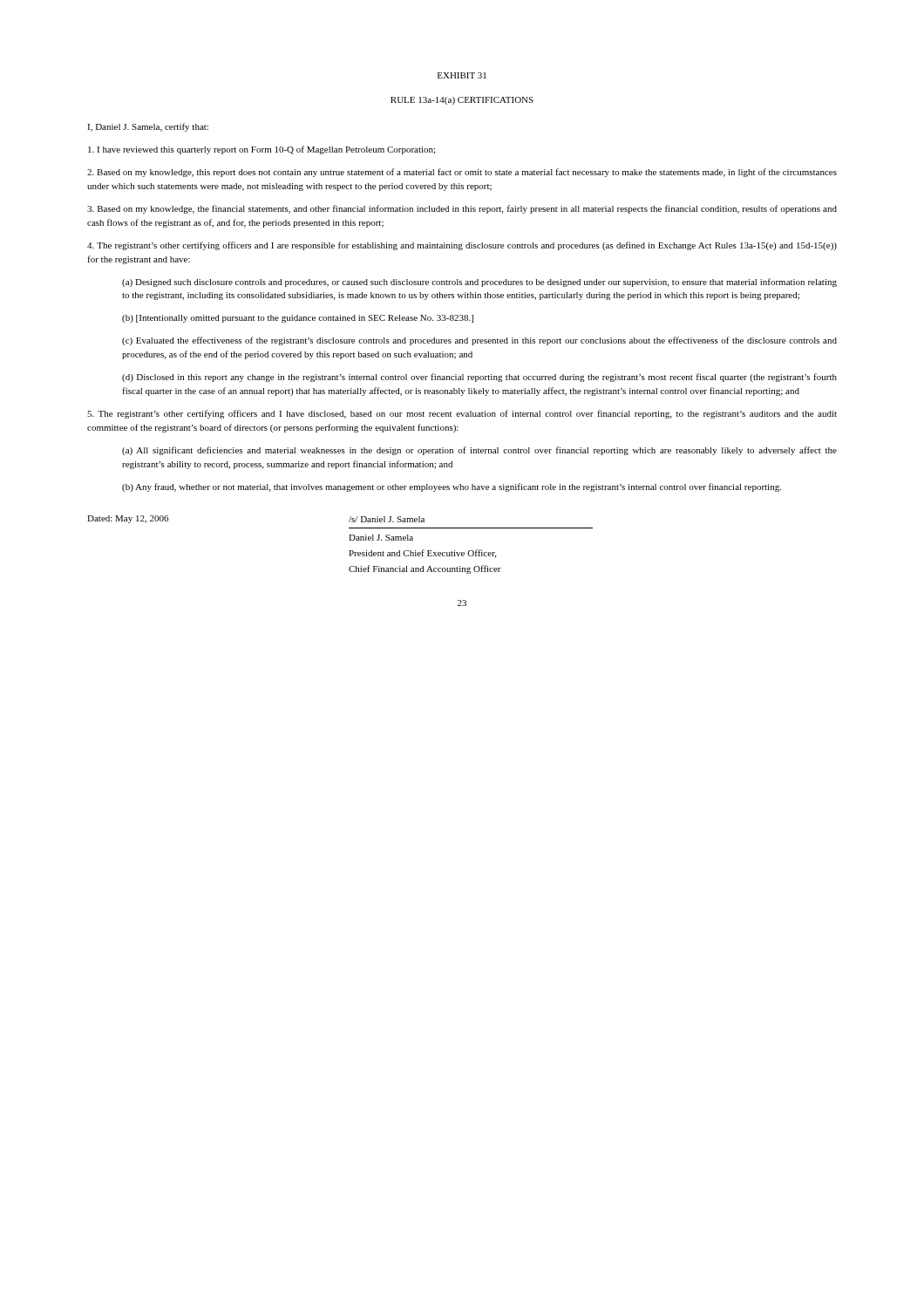This screenshot has width=924, height=1308.
Task: Navigate to the block starting "(a) Designed such disclosure controls and procedures,"
Action: (479, 289)
